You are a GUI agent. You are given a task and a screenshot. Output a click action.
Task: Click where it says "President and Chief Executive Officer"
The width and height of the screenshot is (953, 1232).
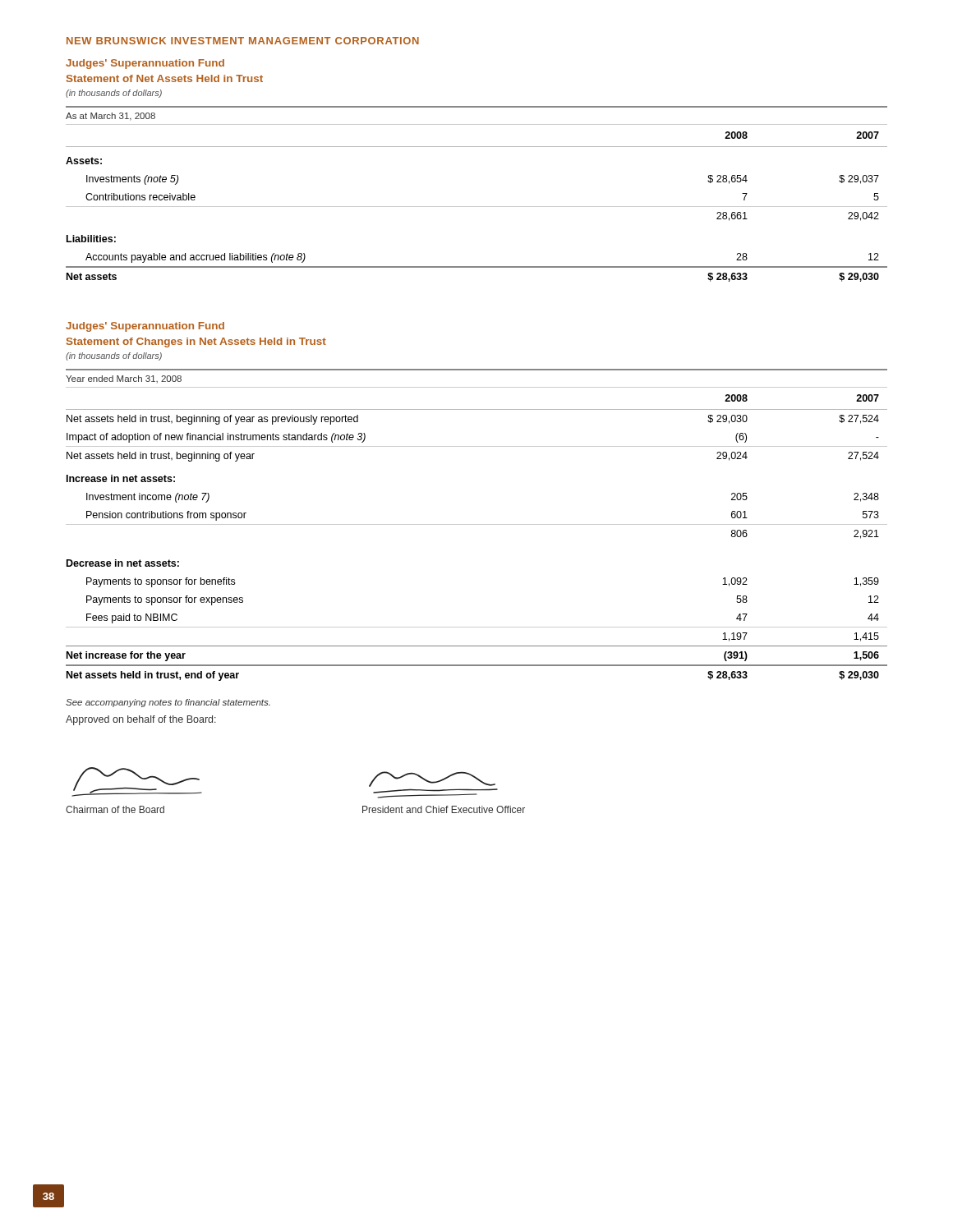tap(443, 809)
